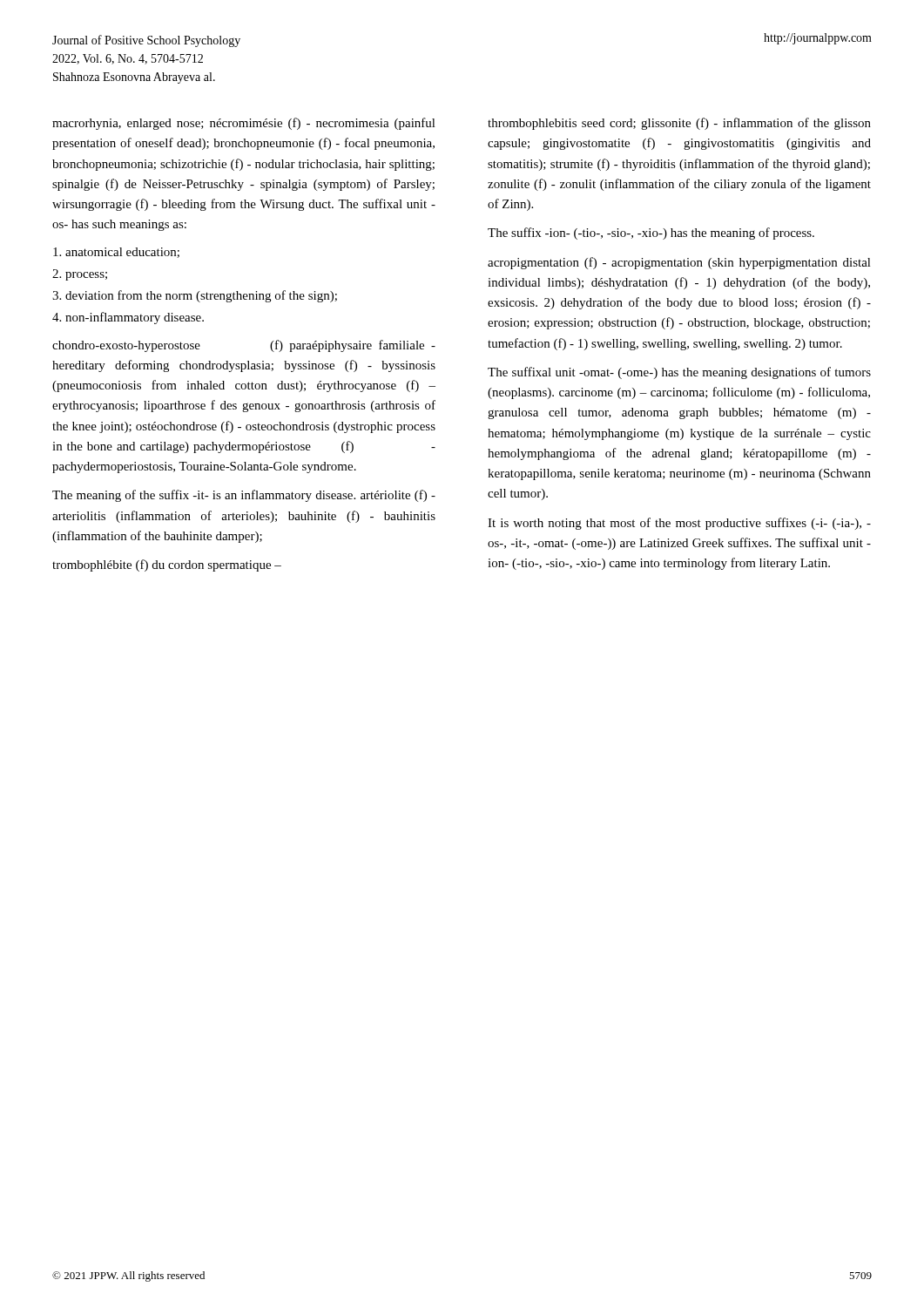Where does it say "anatomical education;"?
The width and height of the screenshot is (924, 1307).
point(116,251)
